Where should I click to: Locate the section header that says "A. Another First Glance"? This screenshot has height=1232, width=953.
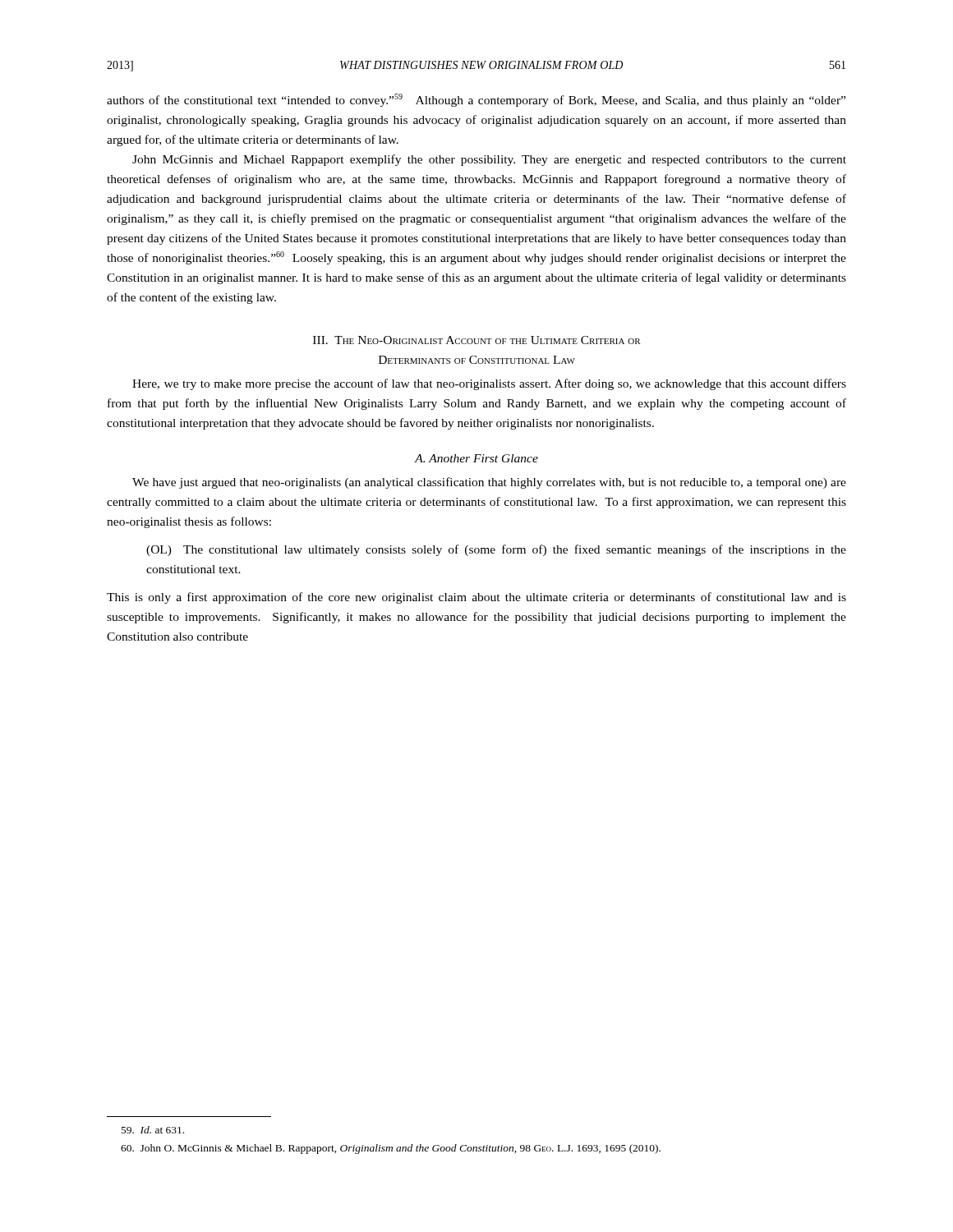click(476, 458)
